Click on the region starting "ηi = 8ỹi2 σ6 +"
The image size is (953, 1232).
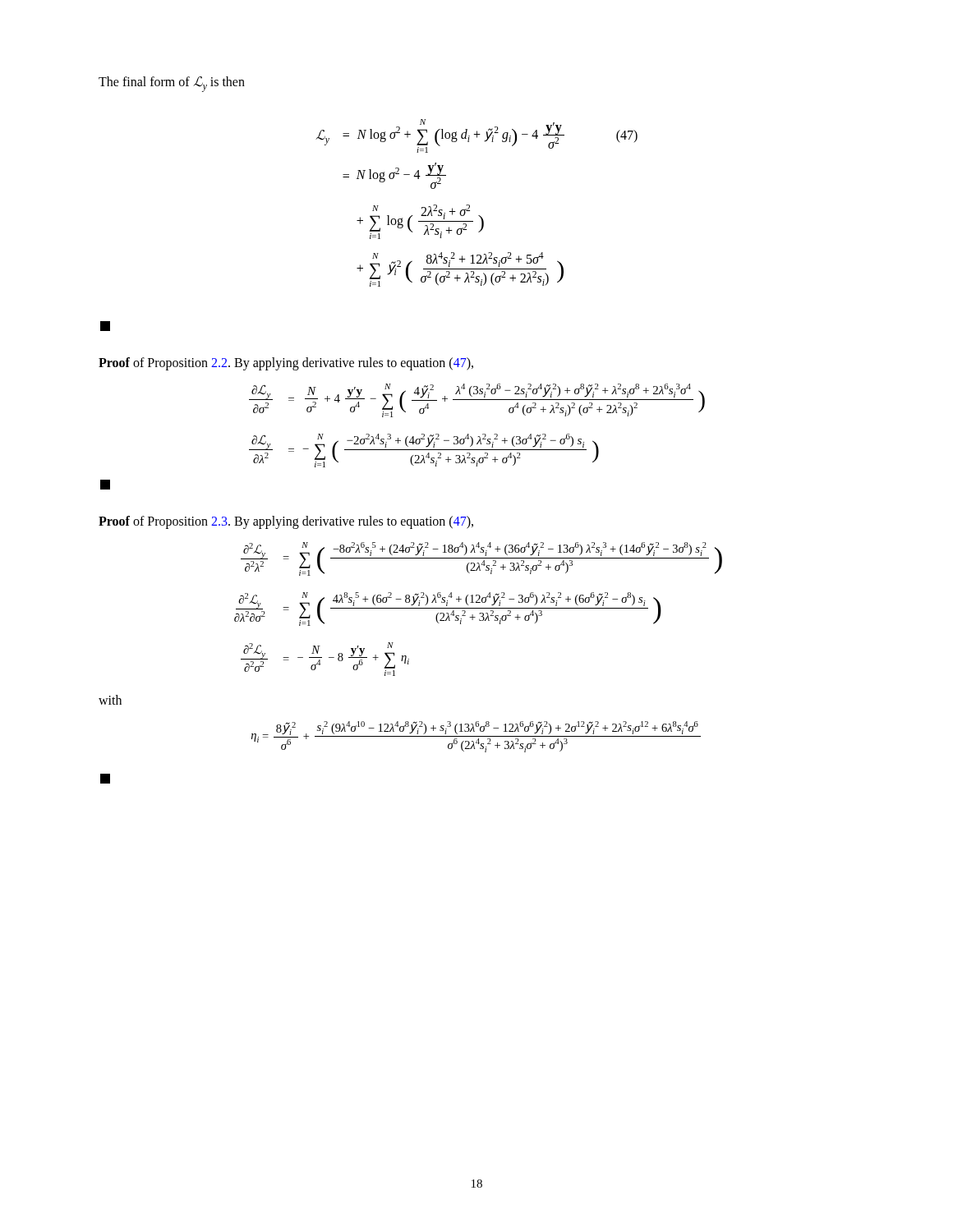coord(476,737)
